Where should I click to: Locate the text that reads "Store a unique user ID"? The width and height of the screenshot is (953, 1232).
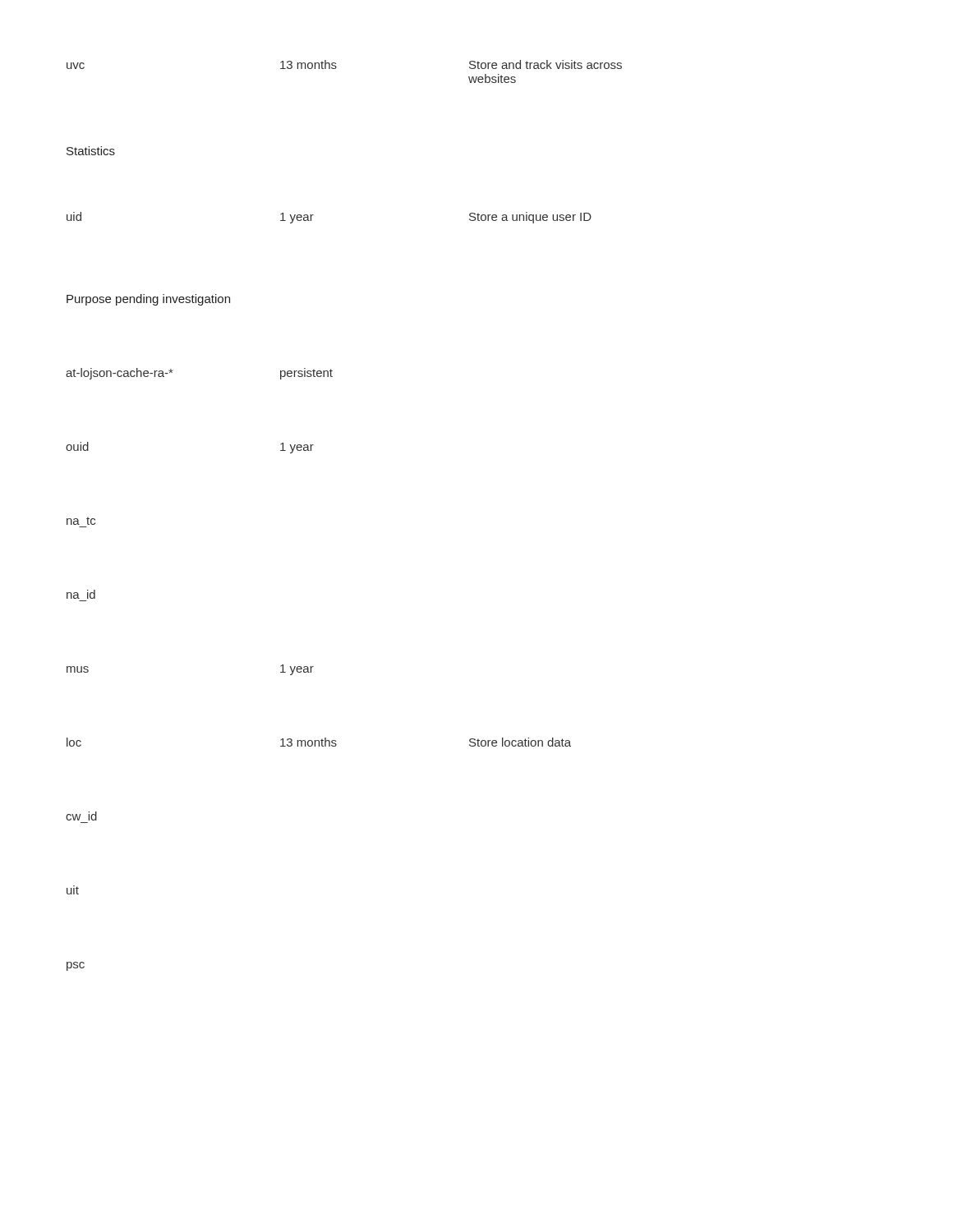[x=530, y=216]
